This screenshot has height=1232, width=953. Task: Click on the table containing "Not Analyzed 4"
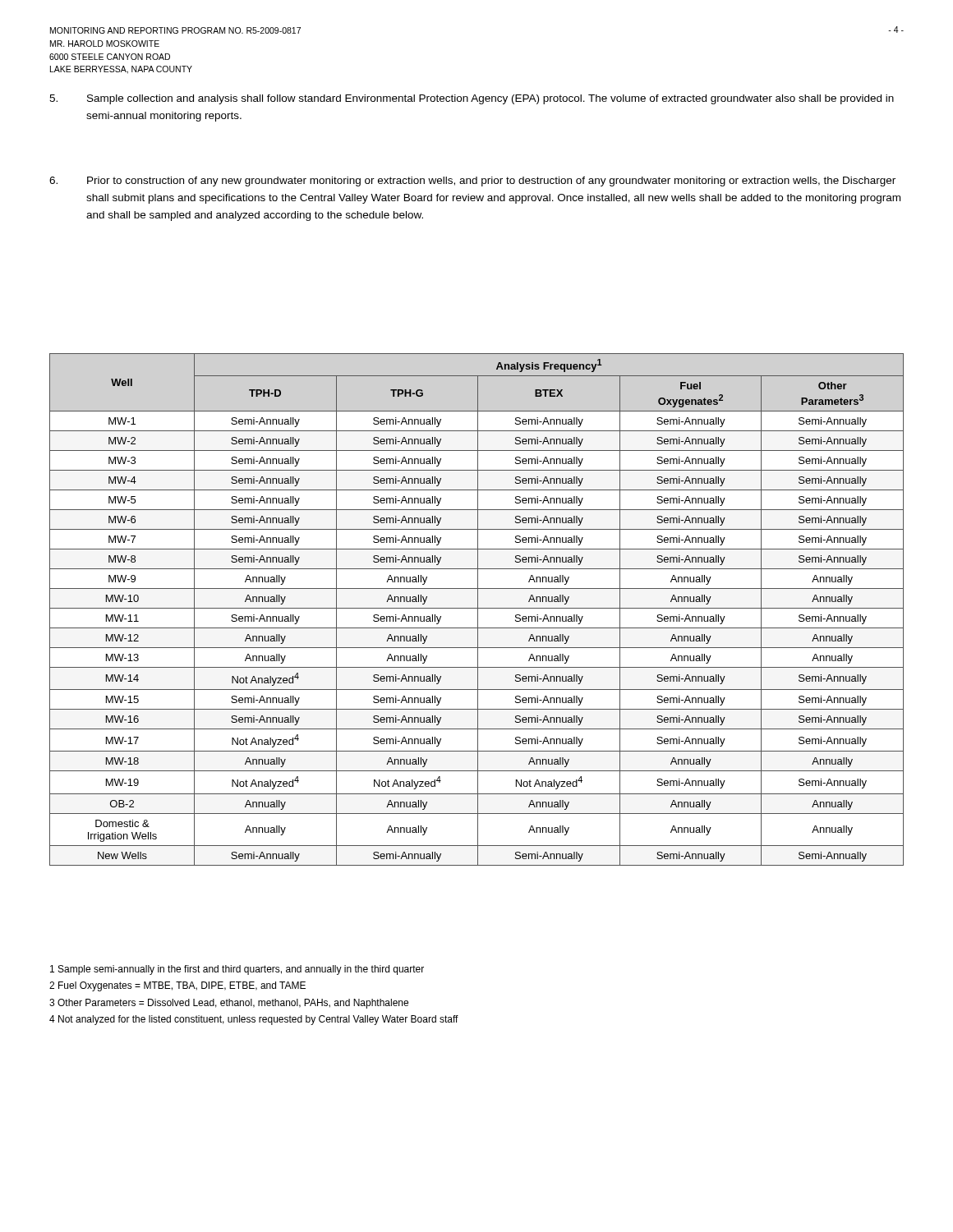(x=476, y=609)
